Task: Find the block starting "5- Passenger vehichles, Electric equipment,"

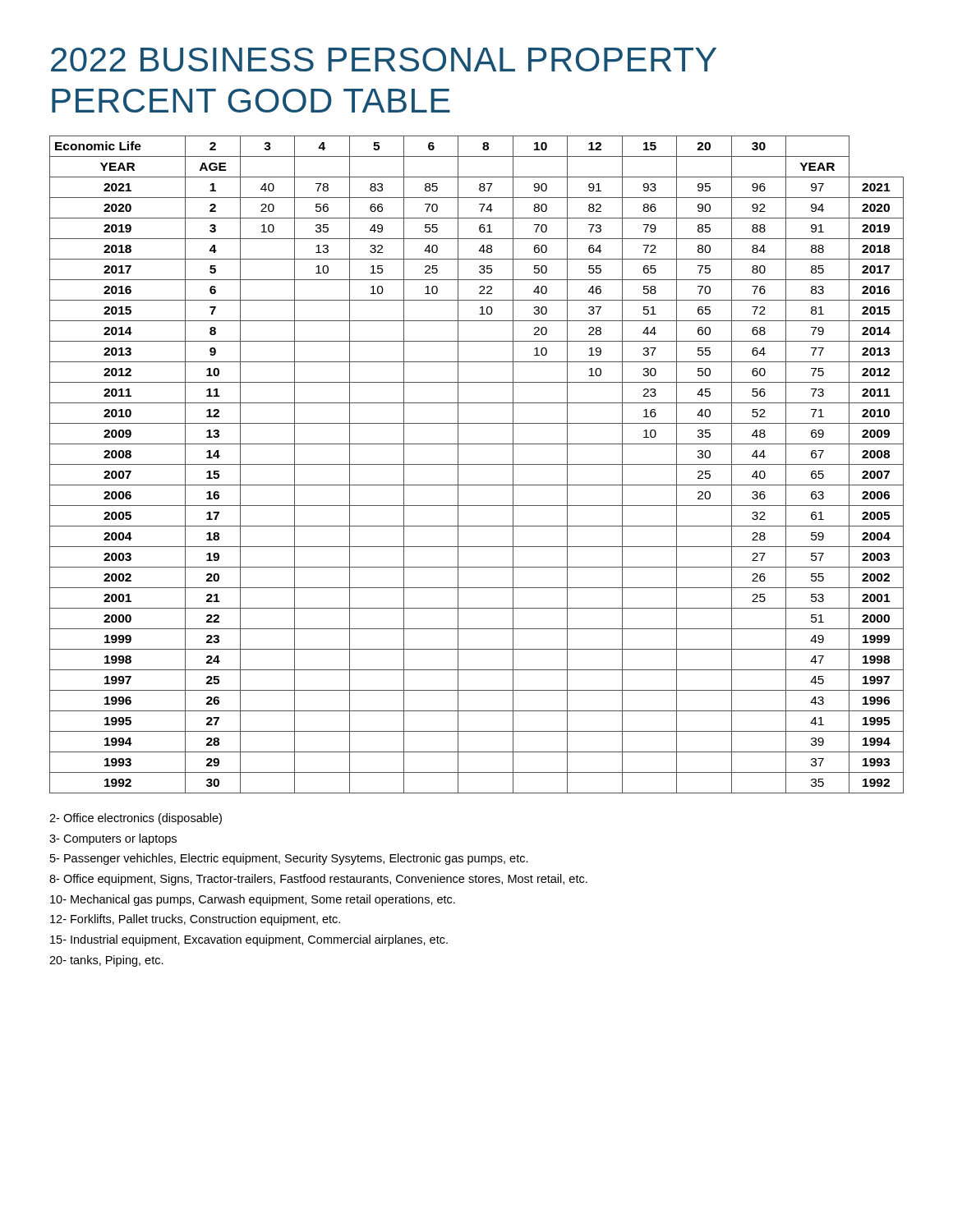Action: point(289,859)
